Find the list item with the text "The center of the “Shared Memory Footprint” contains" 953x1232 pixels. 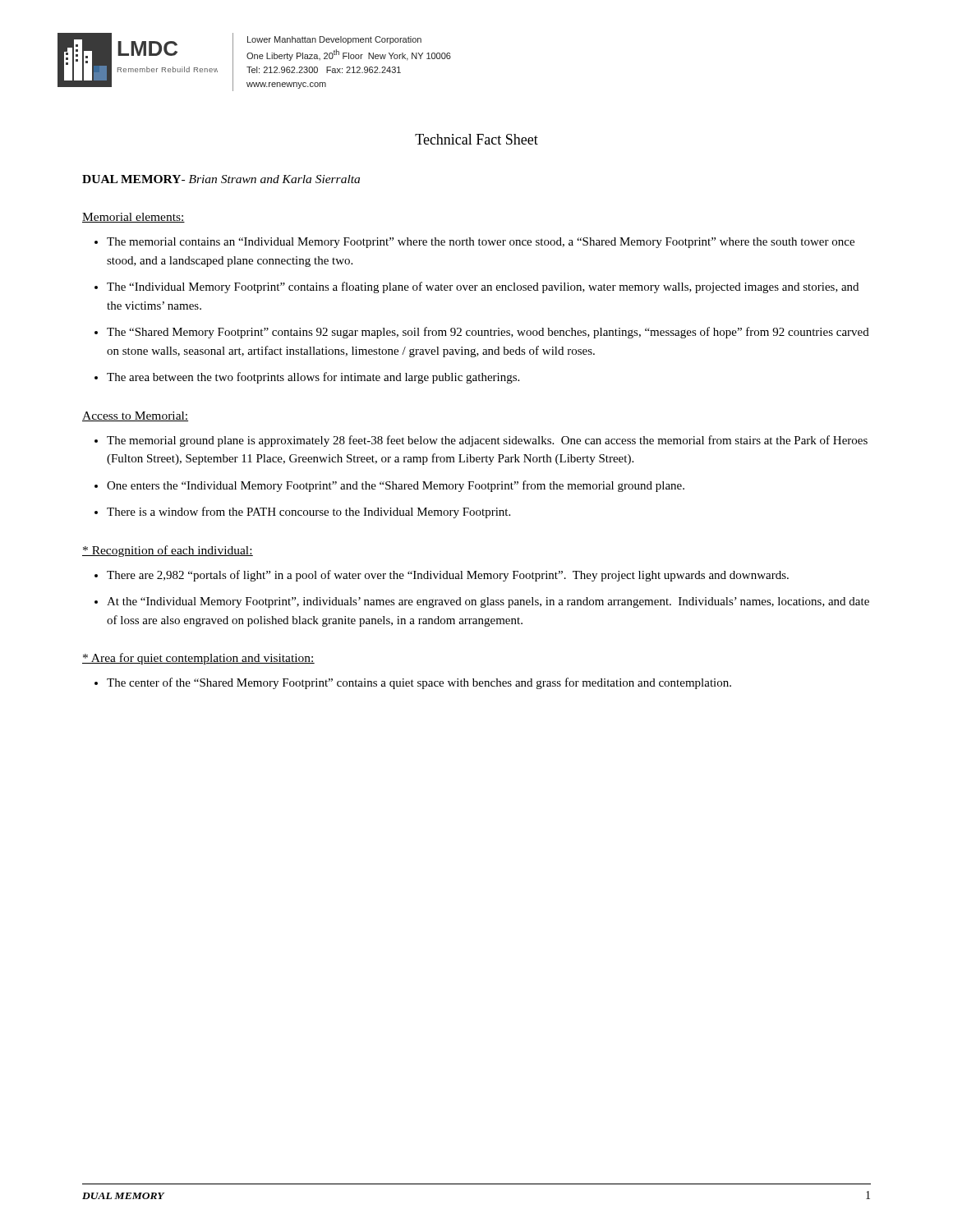[x=476, y=683]
